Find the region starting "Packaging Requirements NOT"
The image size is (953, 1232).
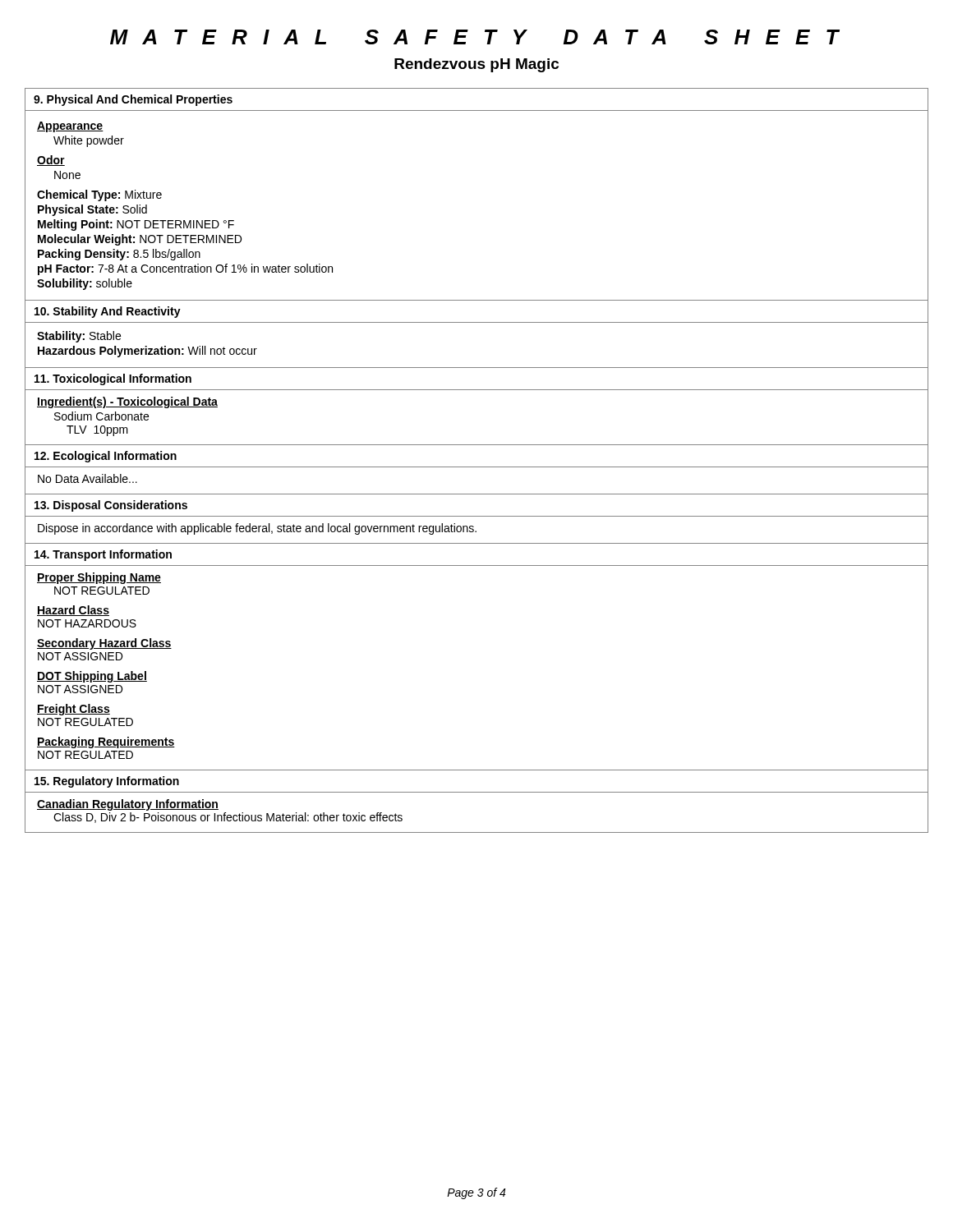click(x=106, y=742)
